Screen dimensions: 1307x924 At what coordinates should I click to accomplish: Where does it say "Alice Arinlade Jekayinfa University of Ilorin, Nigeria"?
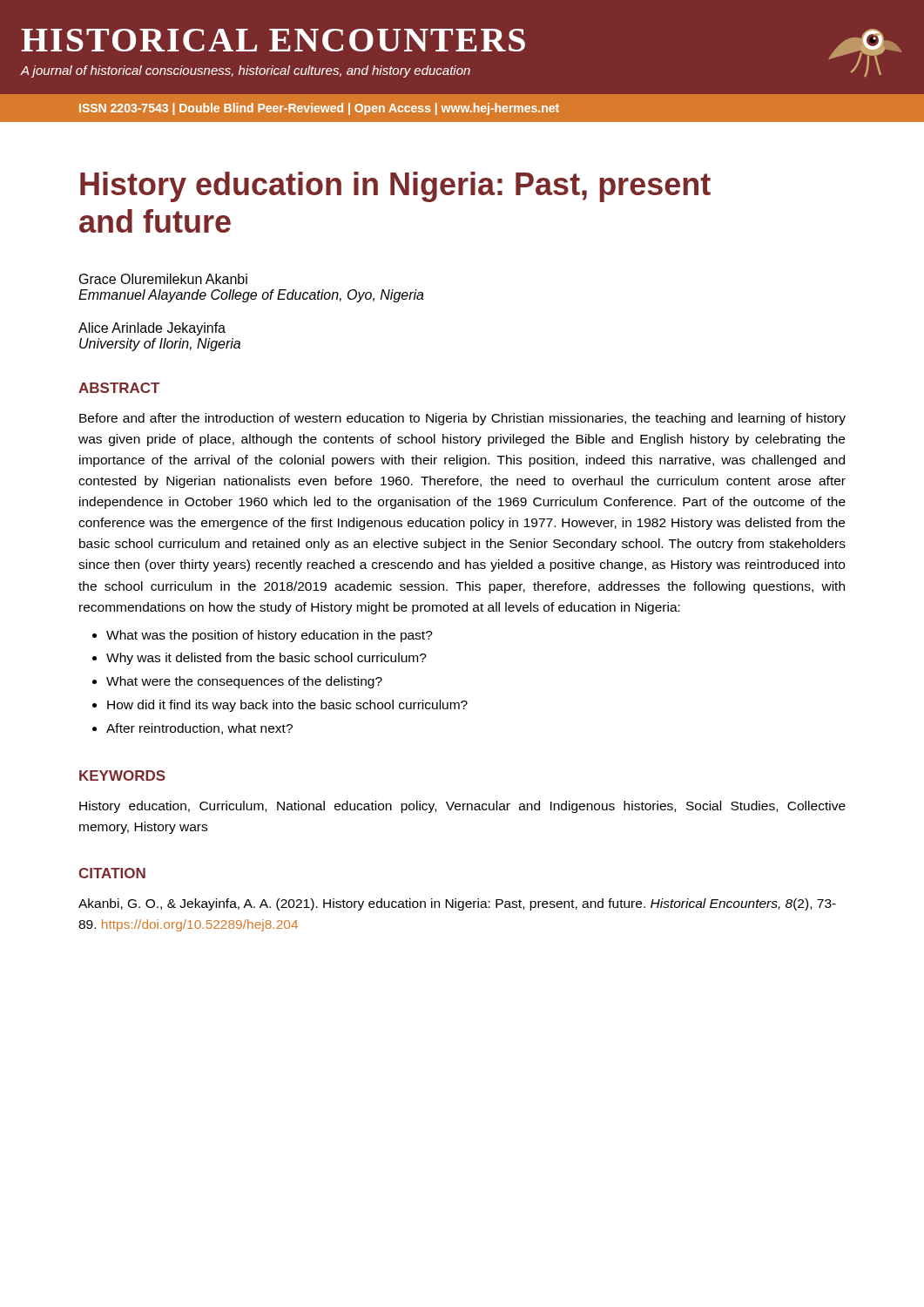pos(152,329)
